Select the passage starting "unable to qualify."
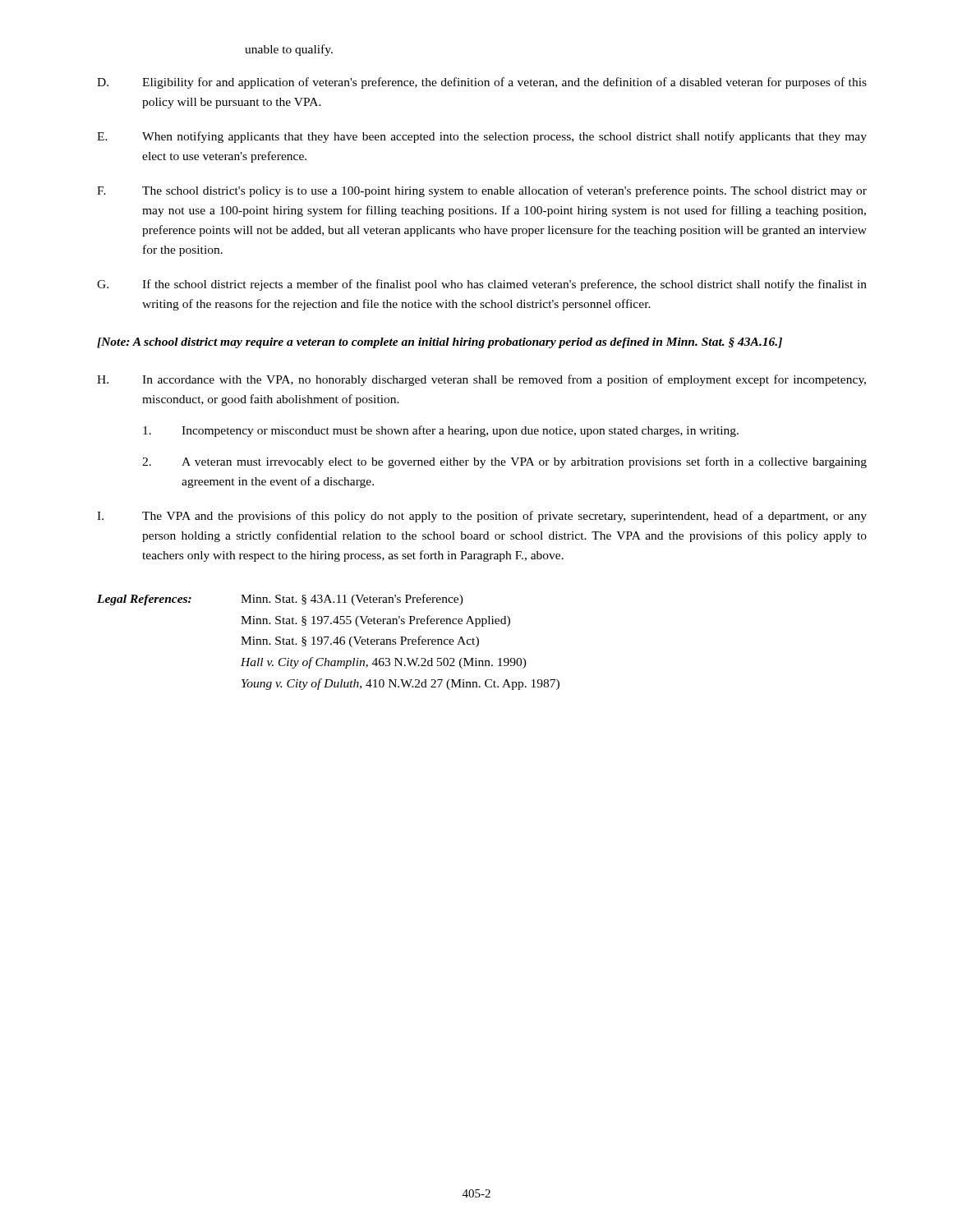The width and height of the screenshot is (953, 1232). click(x=289, y=49)
